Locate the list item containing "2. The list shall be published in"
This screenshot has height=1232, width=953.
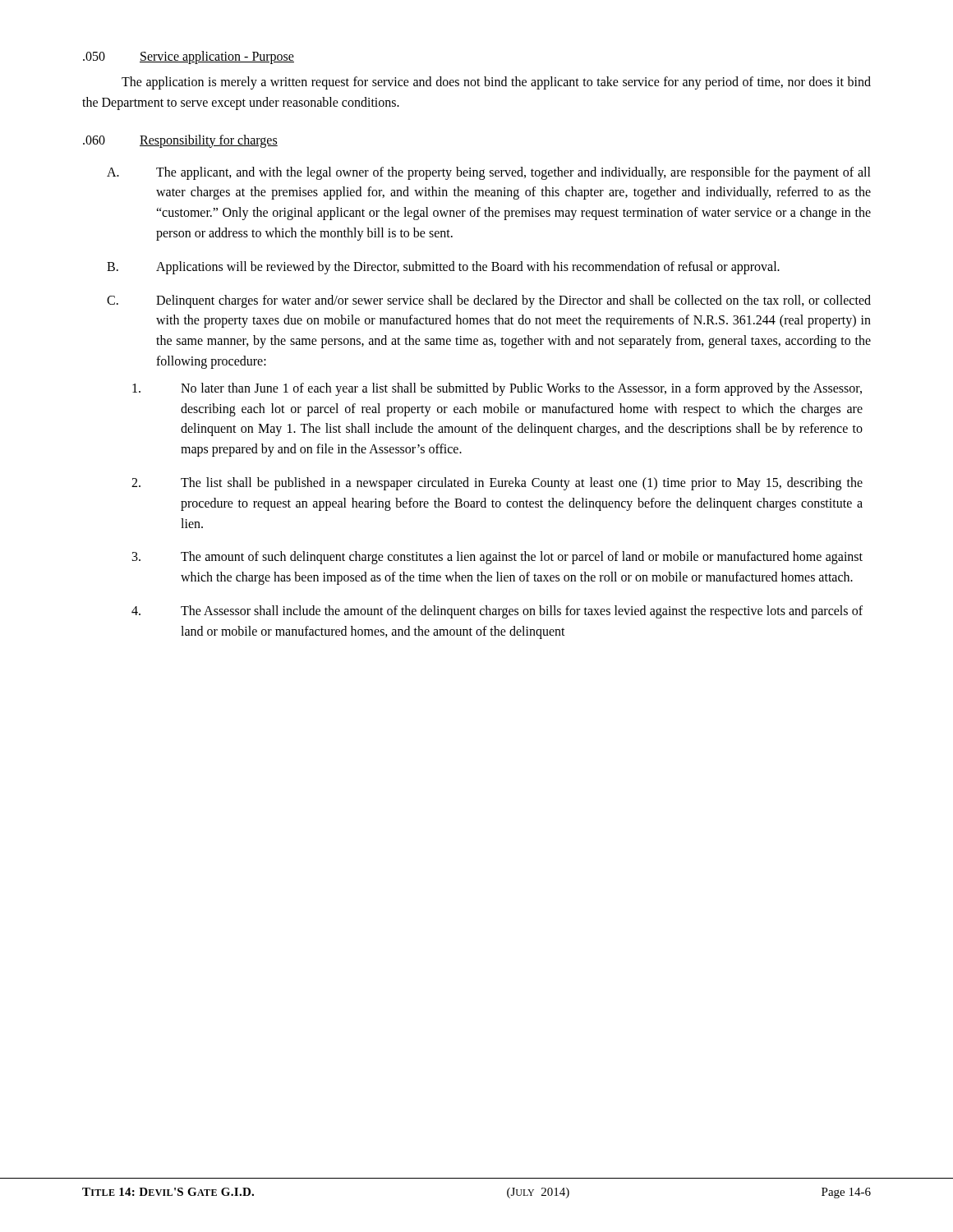(476, 504)
